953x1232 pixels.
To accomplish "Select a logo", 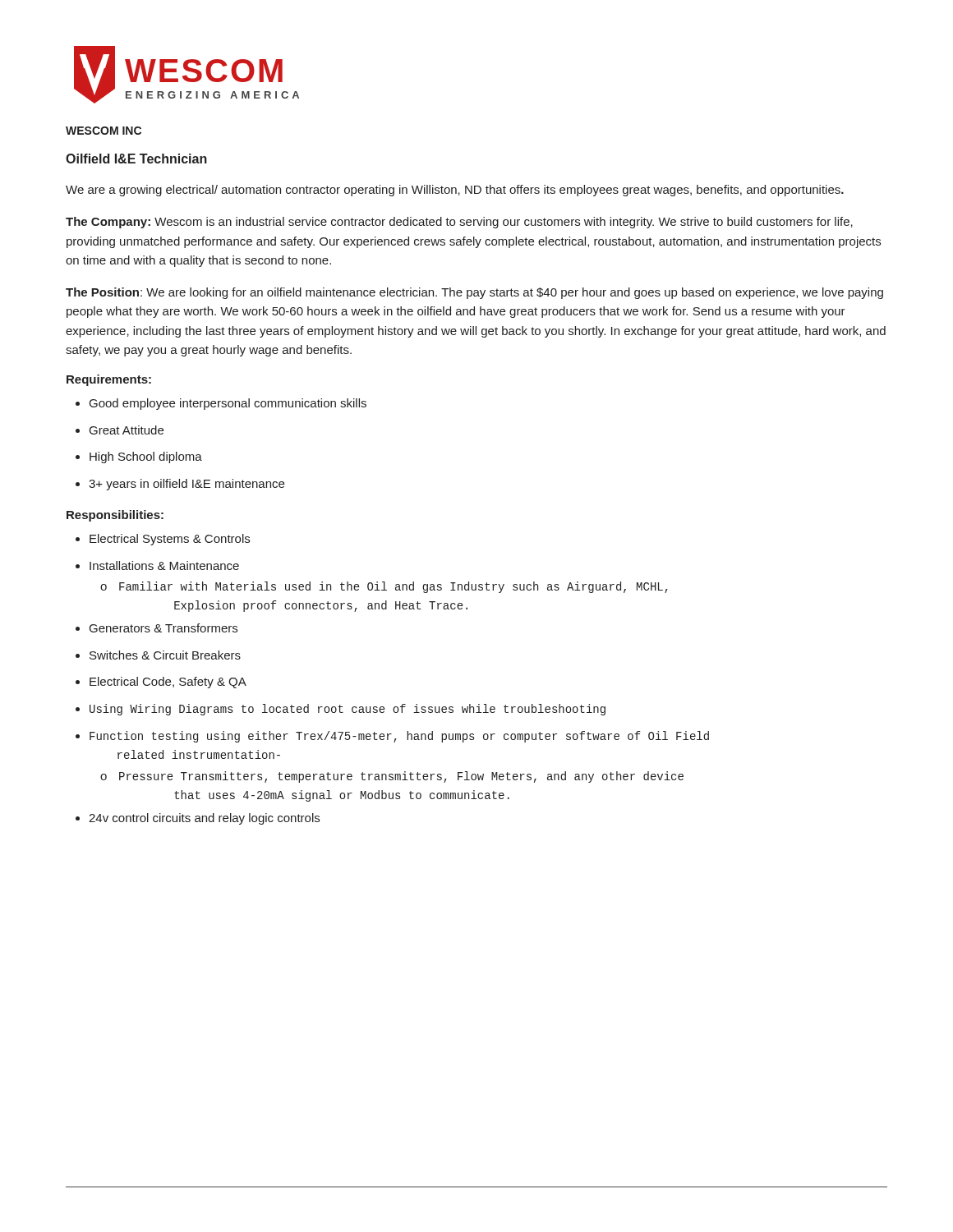I will click(x=476, y=78).
